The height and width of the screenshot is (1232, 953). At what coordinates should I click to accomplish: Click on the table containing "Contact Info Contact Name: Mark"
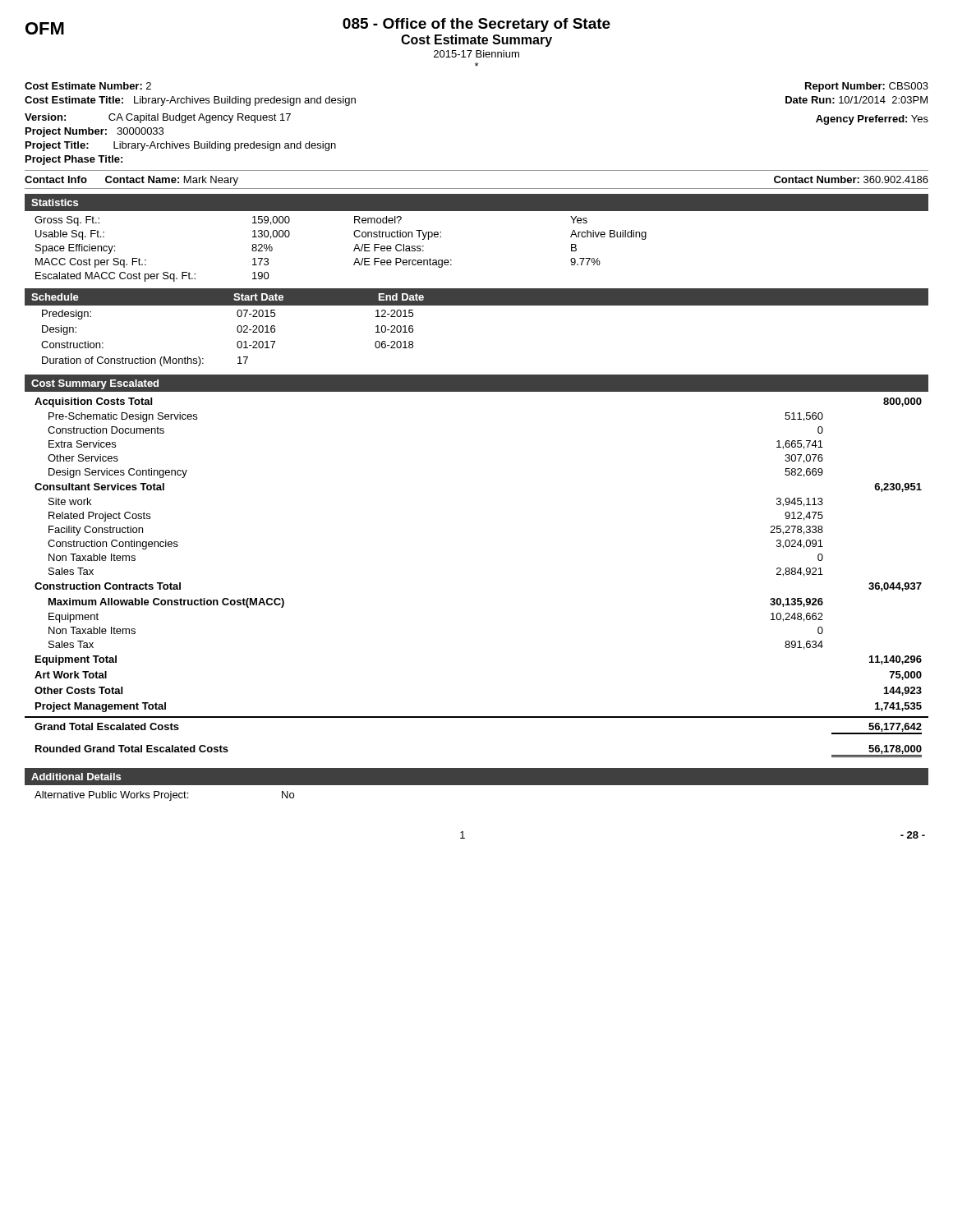coord(476,179)
